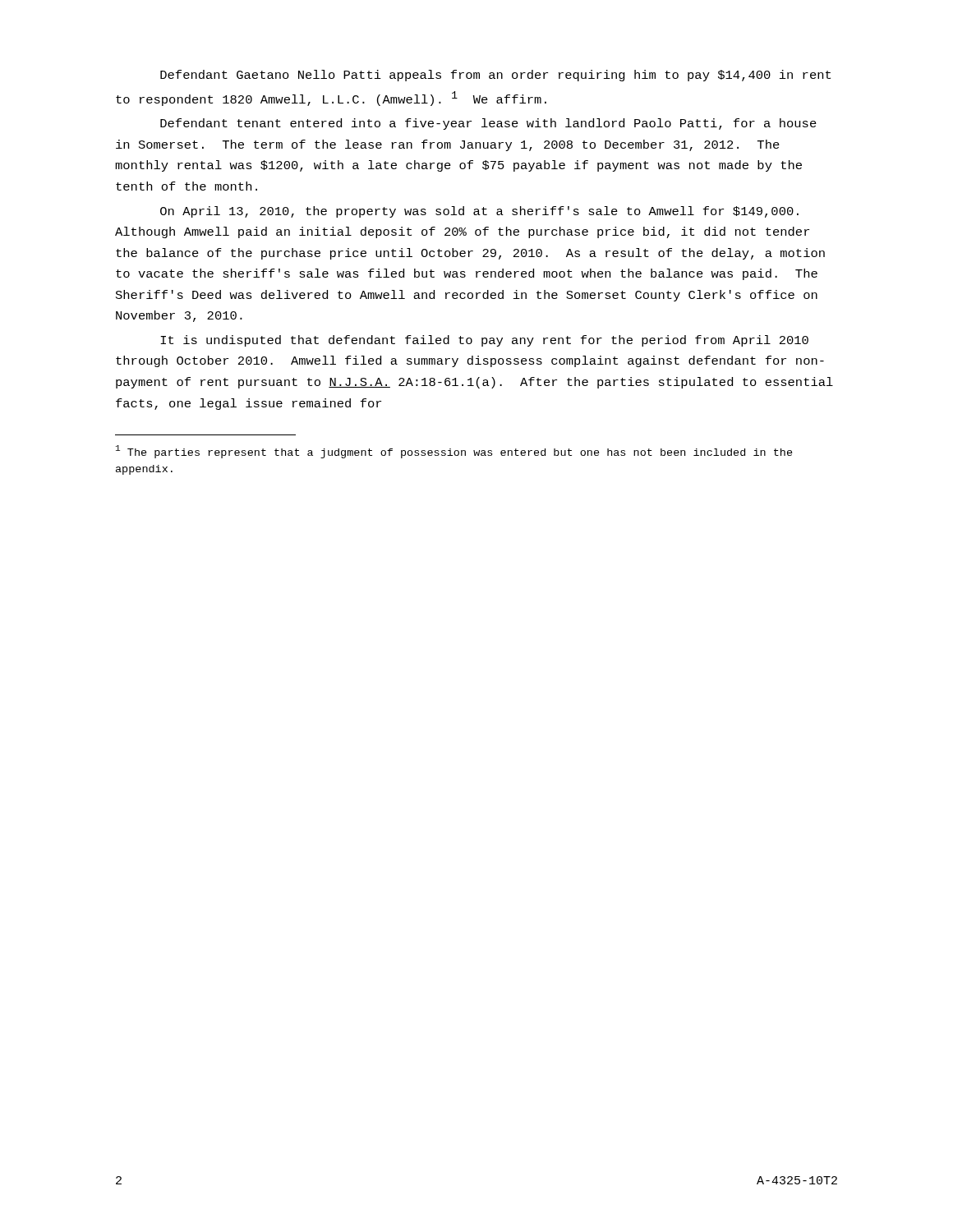Locate the block of text that opens with "Defendant Gaetano Nello Patti appeals from an"
Image resolution: width=953 pixels, height=1232 pixels.
tap(476, 88)
